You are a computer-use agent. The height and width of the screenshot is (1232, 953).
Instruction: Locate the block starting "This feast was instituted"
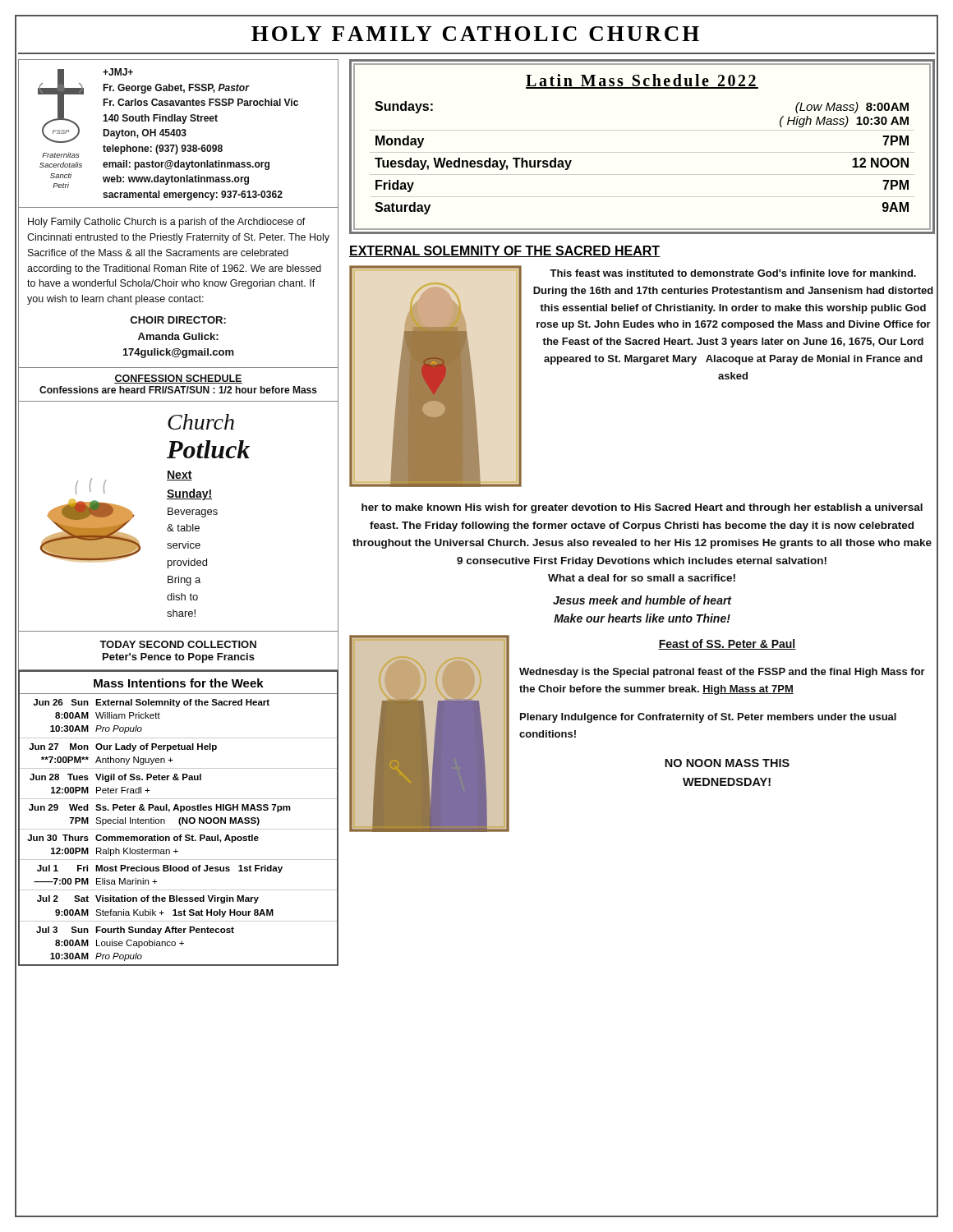[733, 324]
